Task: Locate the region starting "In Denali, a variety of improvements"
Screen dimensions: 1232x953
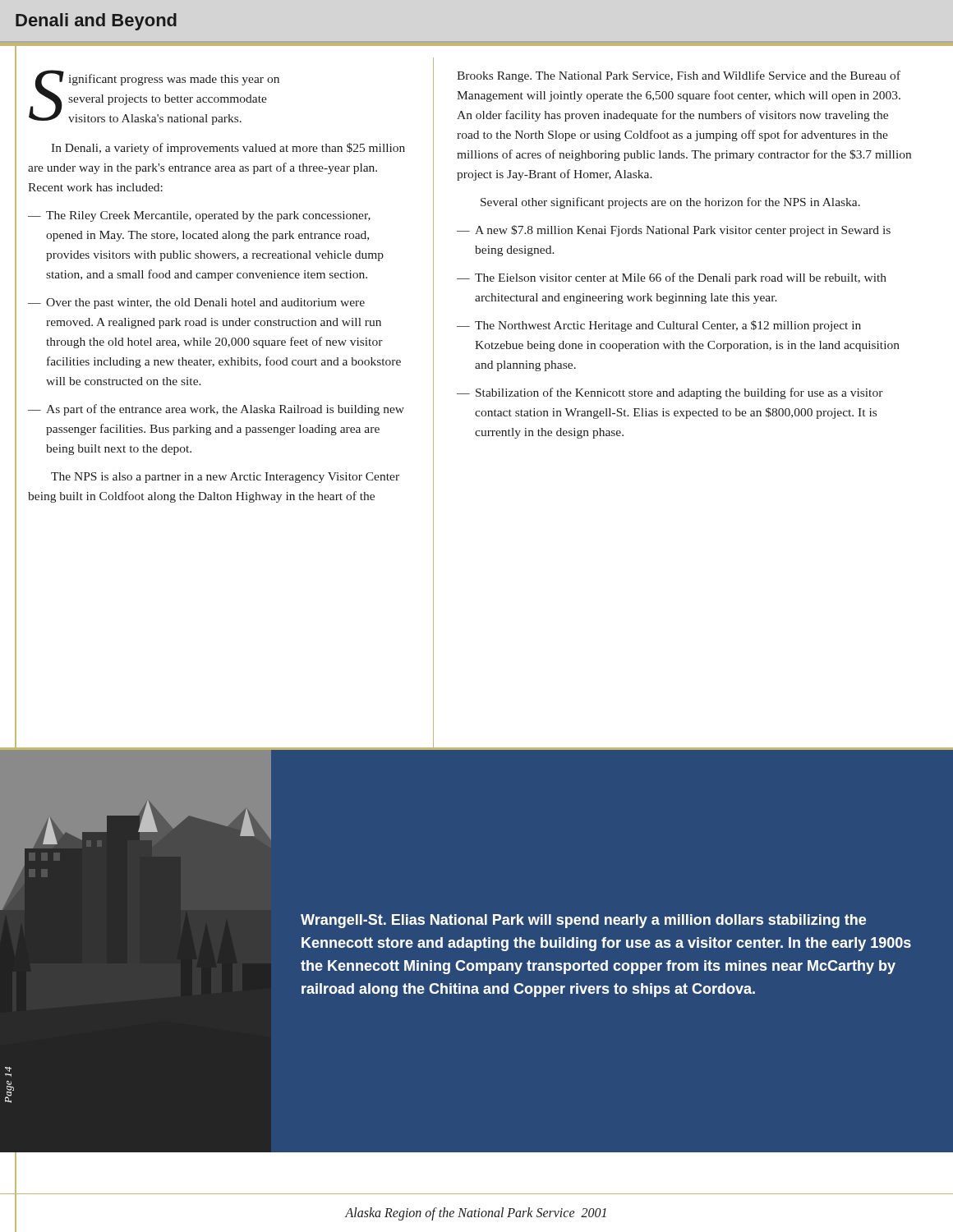Action: pyautogui.click(x=217, y=167)
